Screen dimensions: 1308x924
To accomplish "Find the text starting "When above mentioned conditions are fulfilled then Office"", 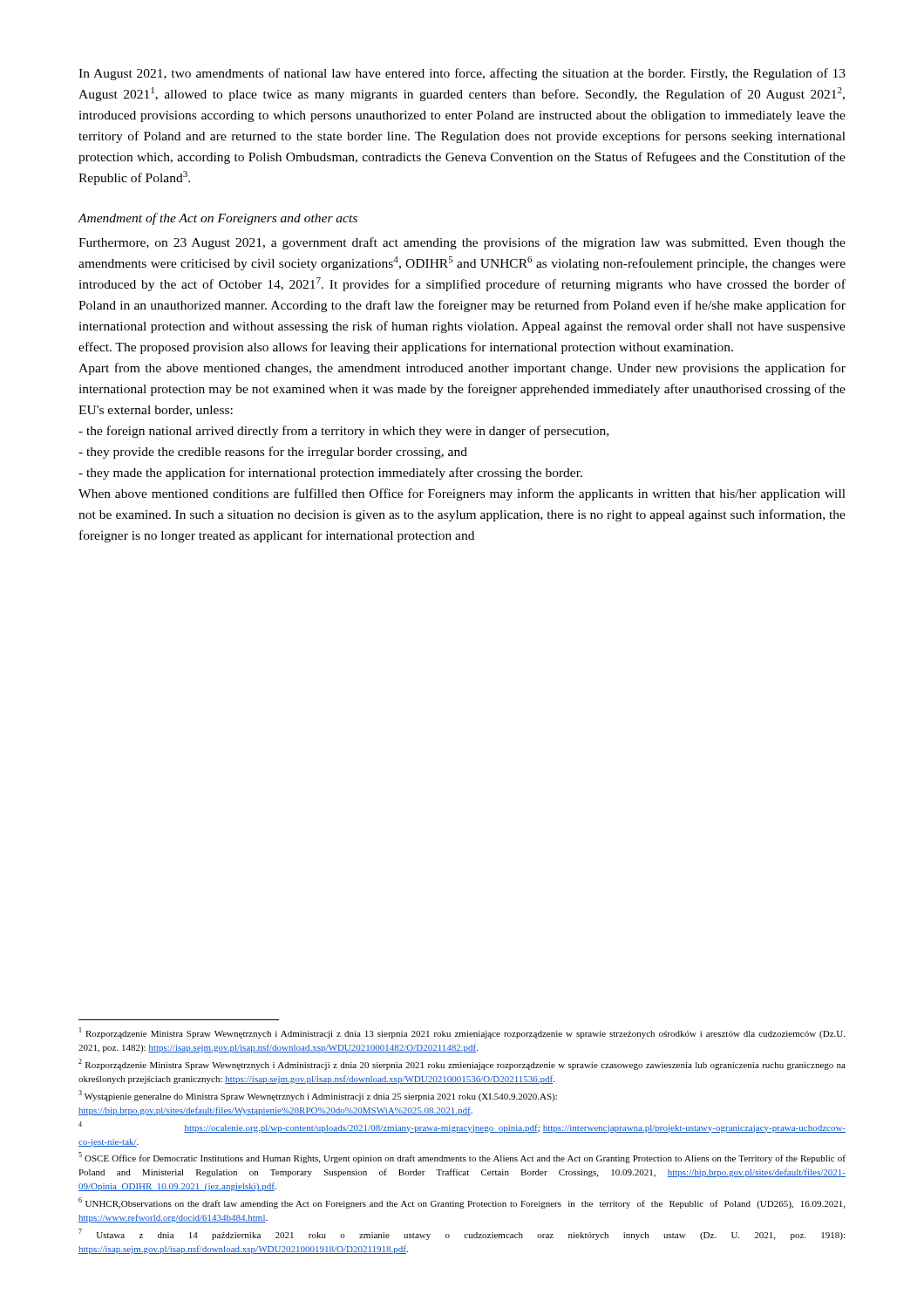I will point(462,514).
